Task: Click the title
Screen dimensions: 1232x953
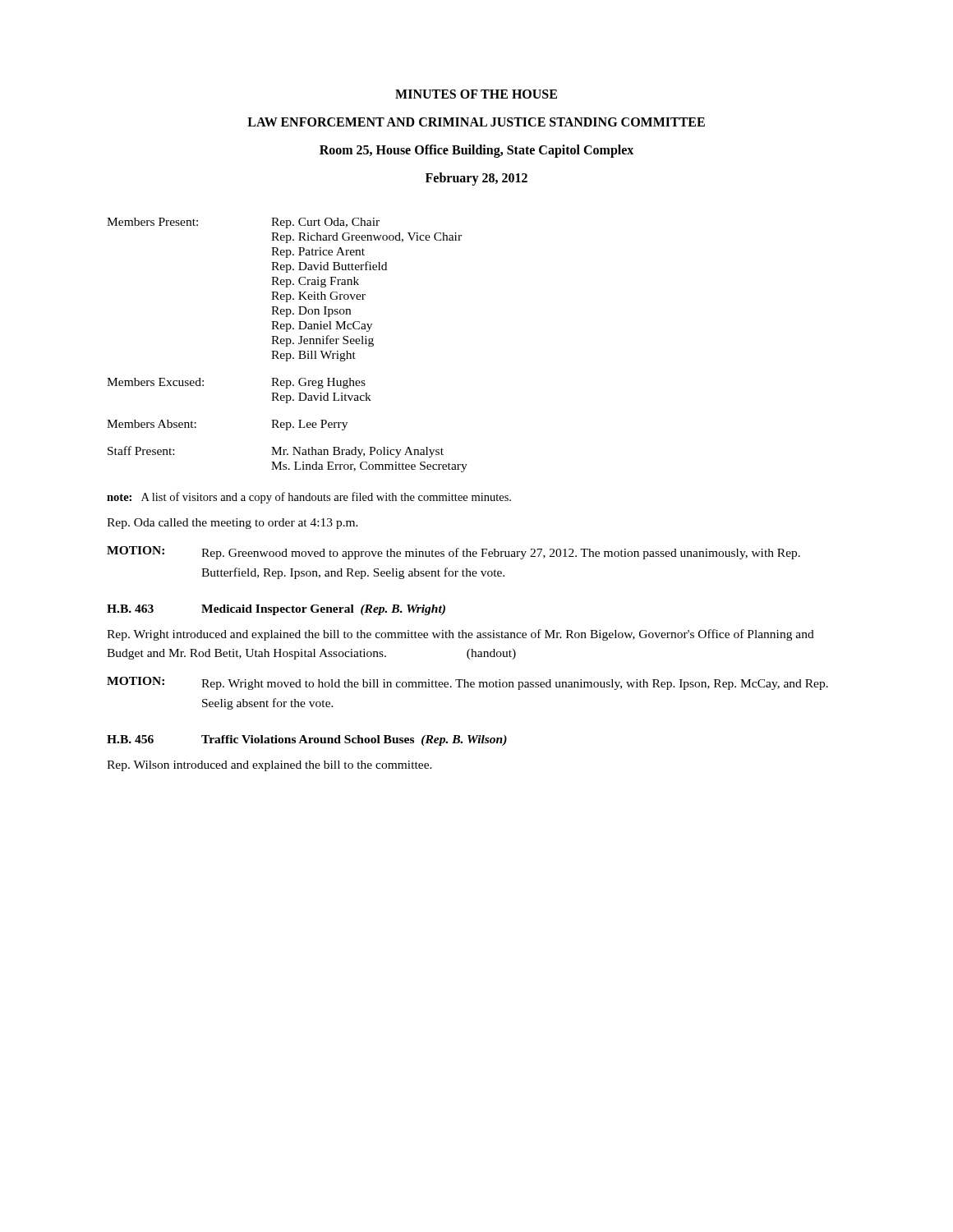Action: click(x=476, y=136)
